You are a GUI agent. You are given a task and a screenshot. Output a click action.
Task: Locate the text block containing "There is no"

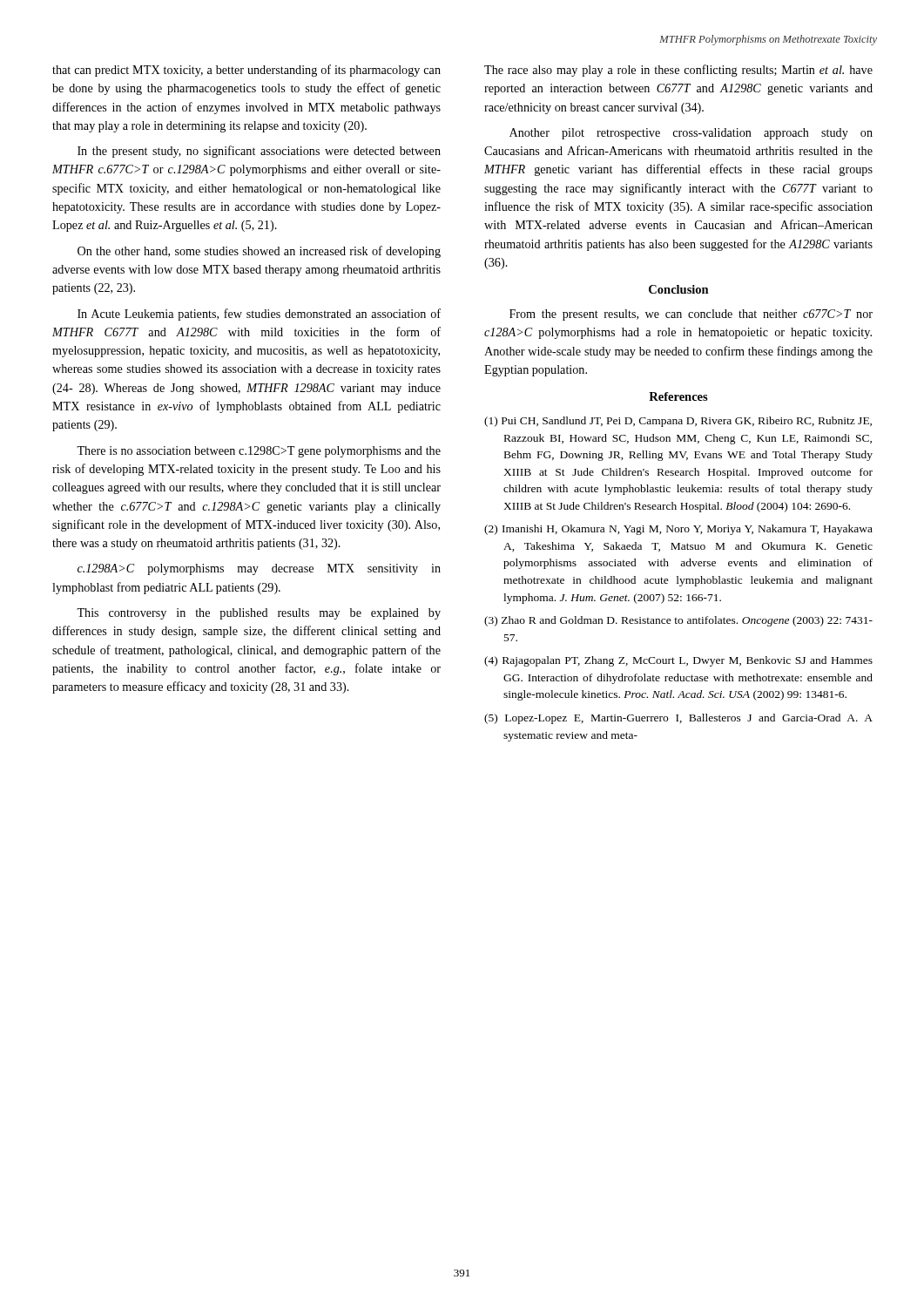point(246,497)
